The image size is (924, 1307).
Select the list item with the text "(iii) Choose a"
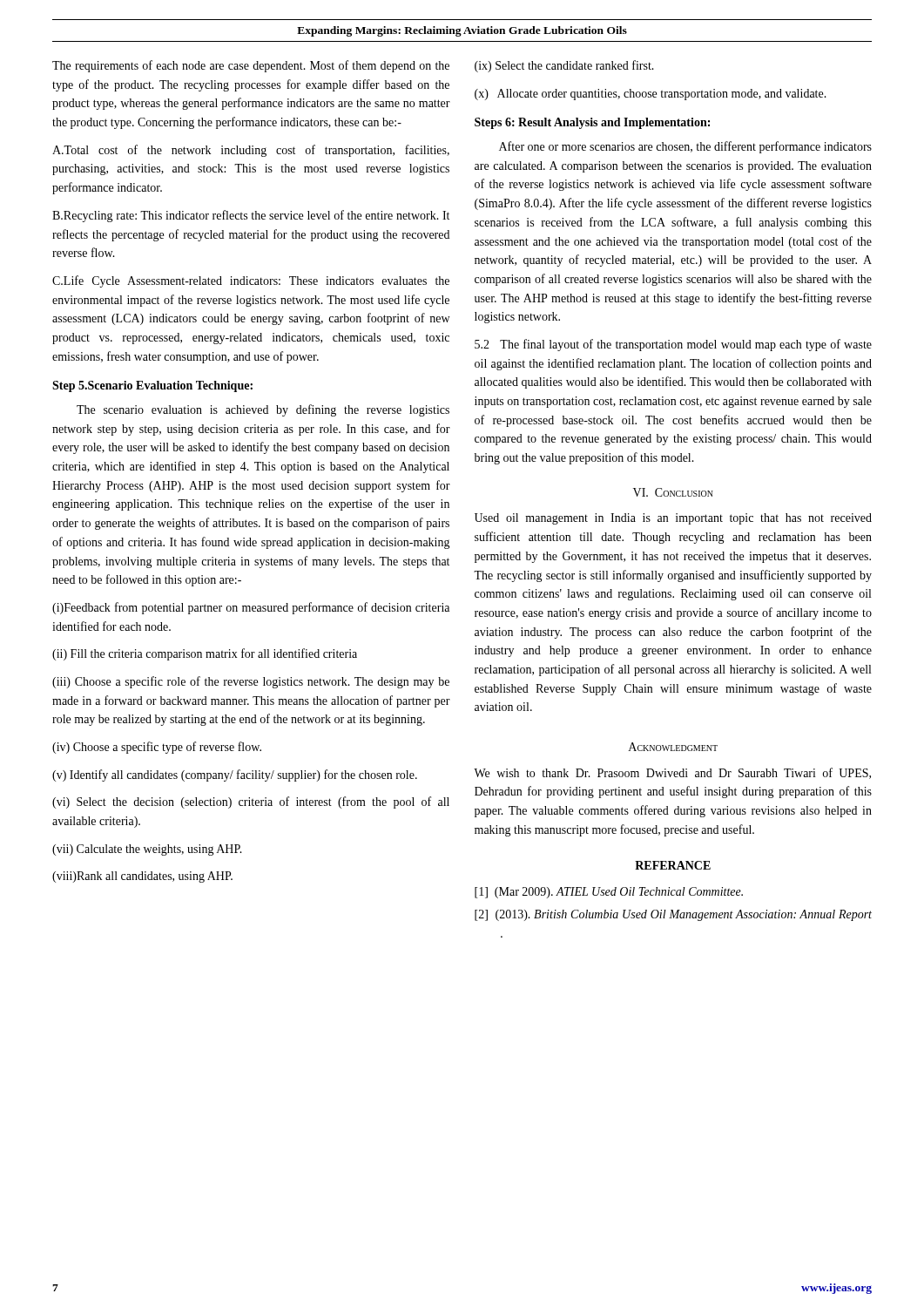(x=251, y=701)
